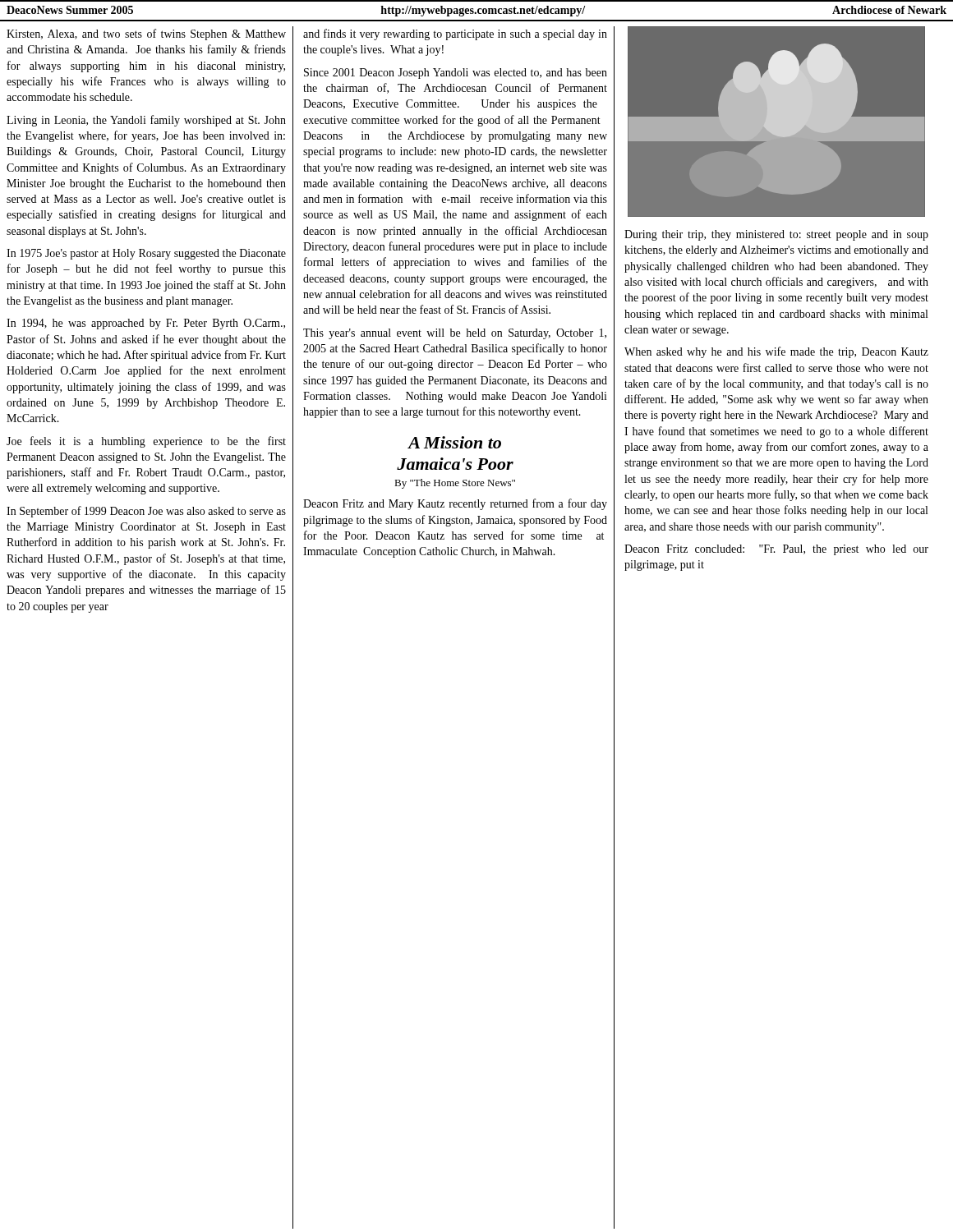Where is the passage that starts "During their trip,"?
953x1232 pixels.
coord(776,282)
